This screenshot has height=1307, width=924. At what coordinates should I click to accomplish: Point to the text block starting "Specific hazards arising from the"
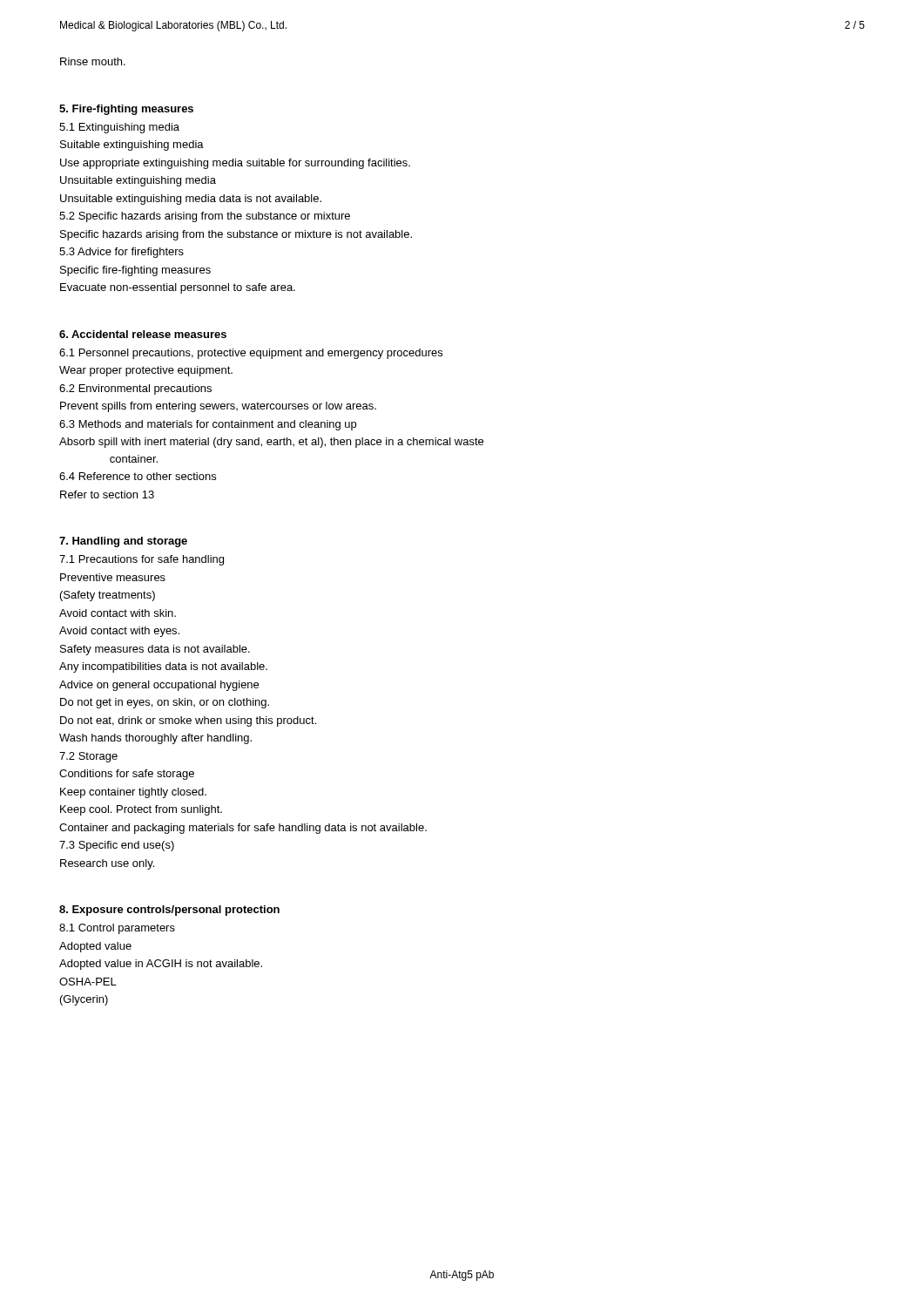236,234
